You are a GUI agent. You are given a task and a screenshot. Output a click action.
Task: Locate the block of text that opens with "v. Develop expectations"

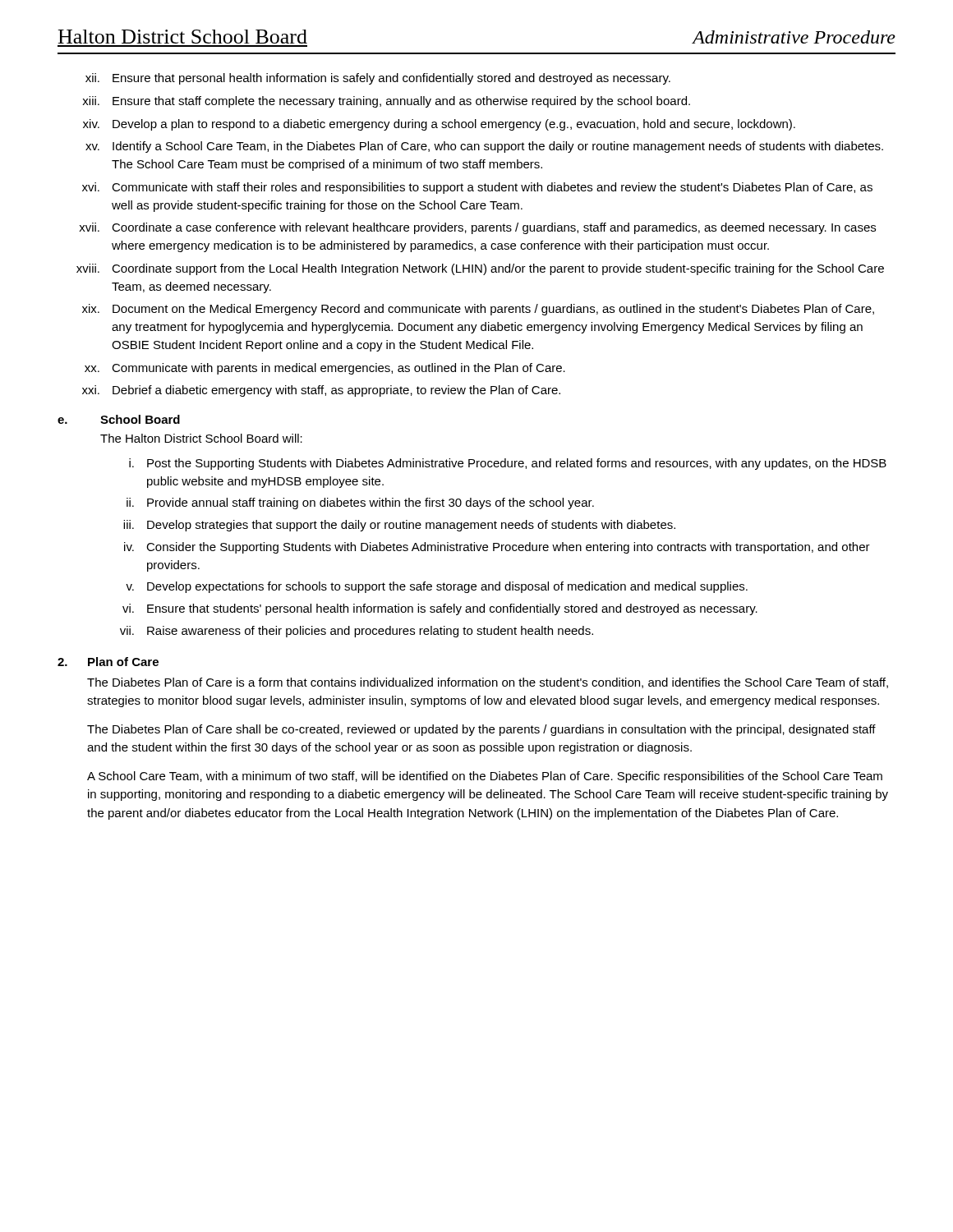(498, 586)
